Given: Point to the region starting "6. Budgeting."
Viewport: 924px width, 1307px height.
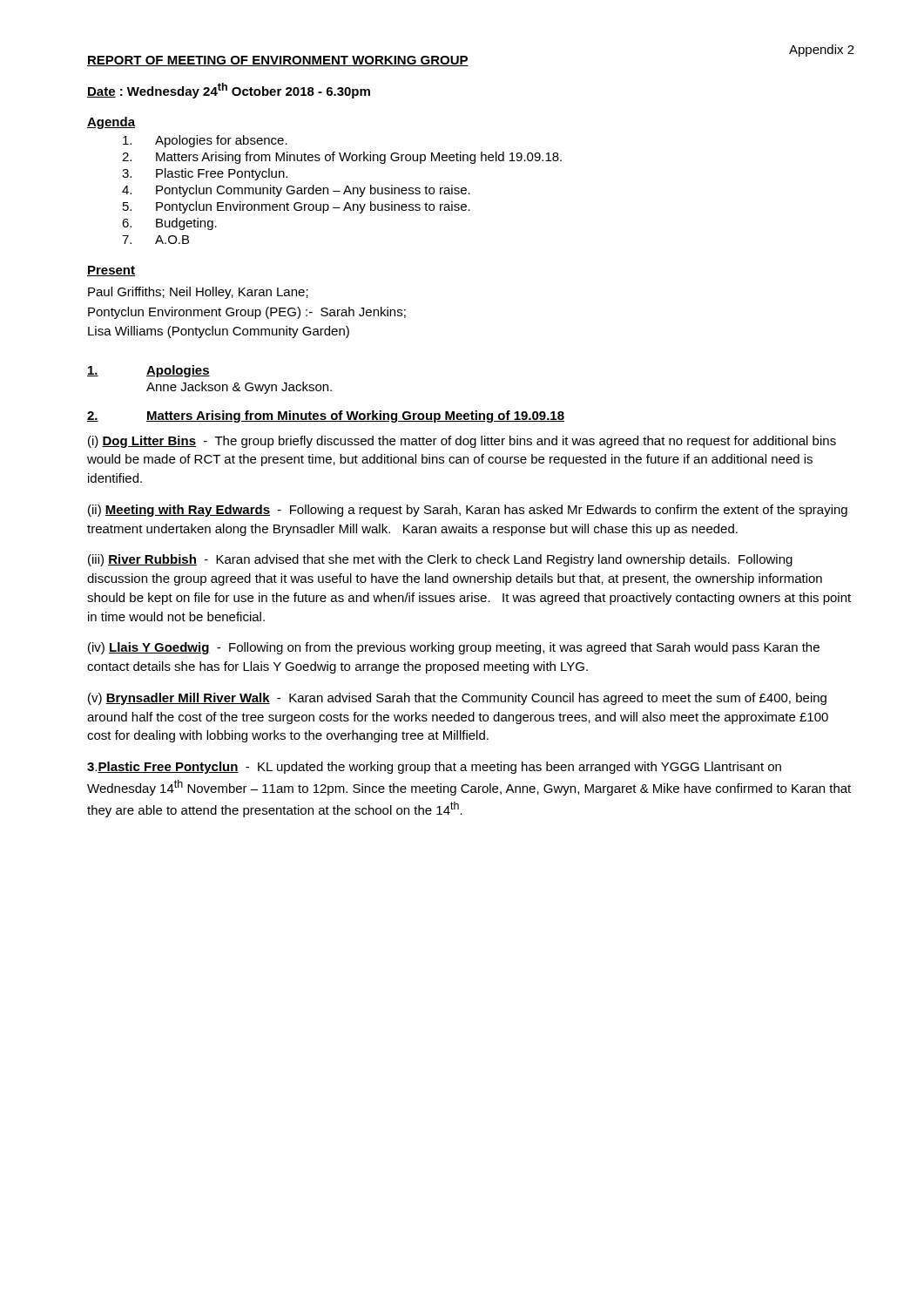Looking at the screenshot, I should pos(170,223).
